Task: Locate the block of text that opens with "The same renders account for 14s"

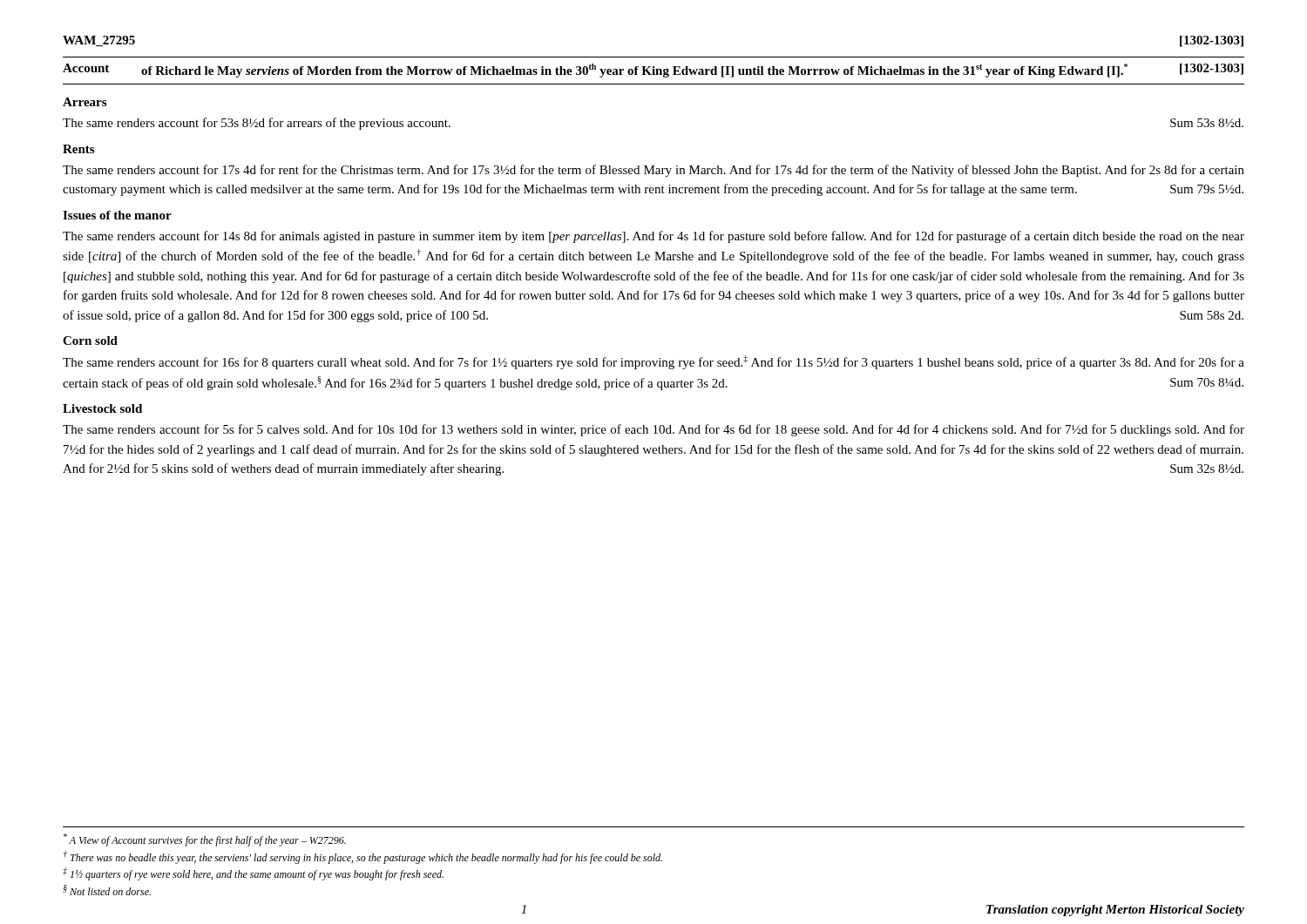Action: coord(654,277)
